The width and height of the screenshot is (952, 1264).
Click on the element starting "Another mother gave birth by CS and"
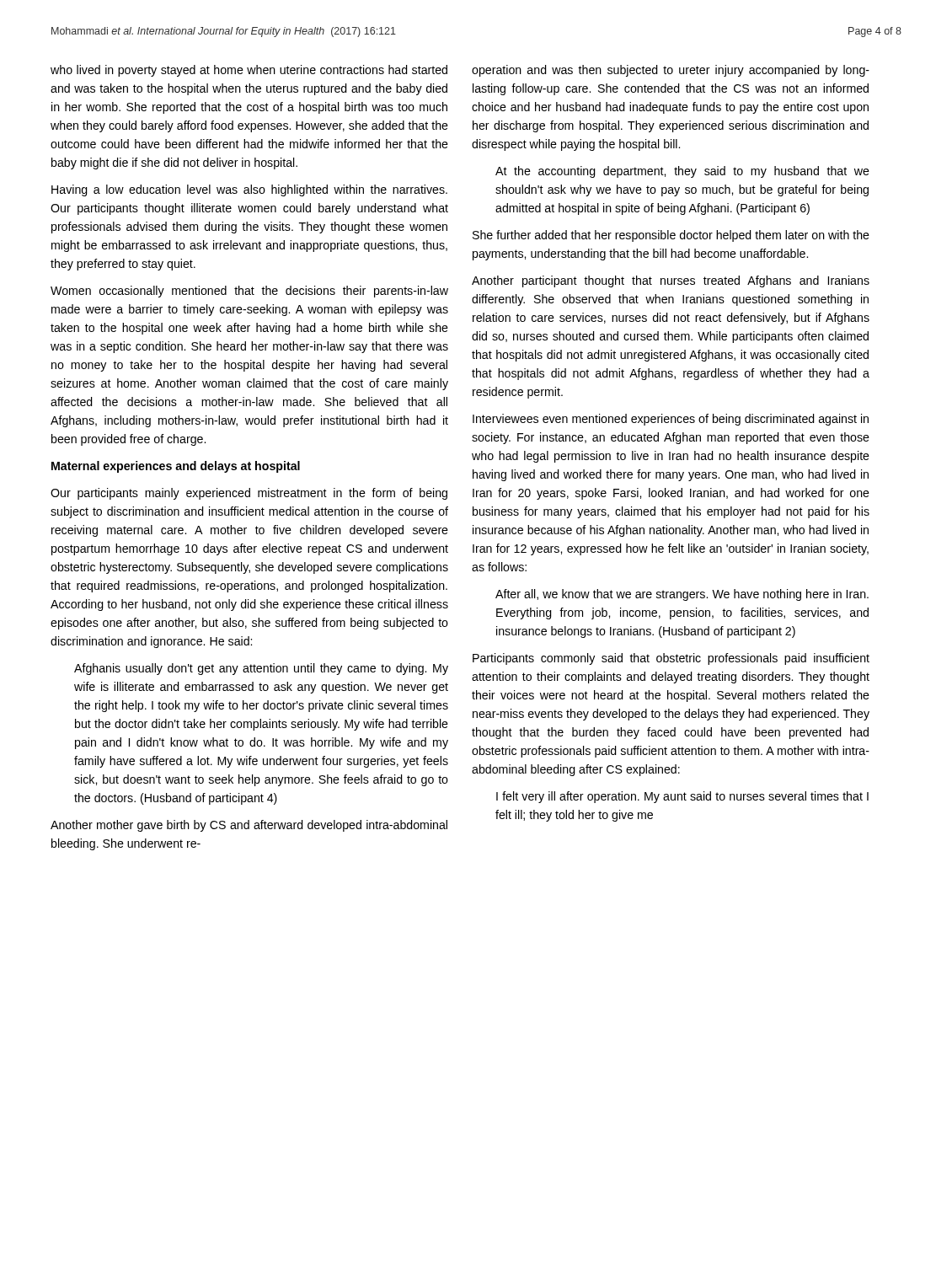point(249,834)
